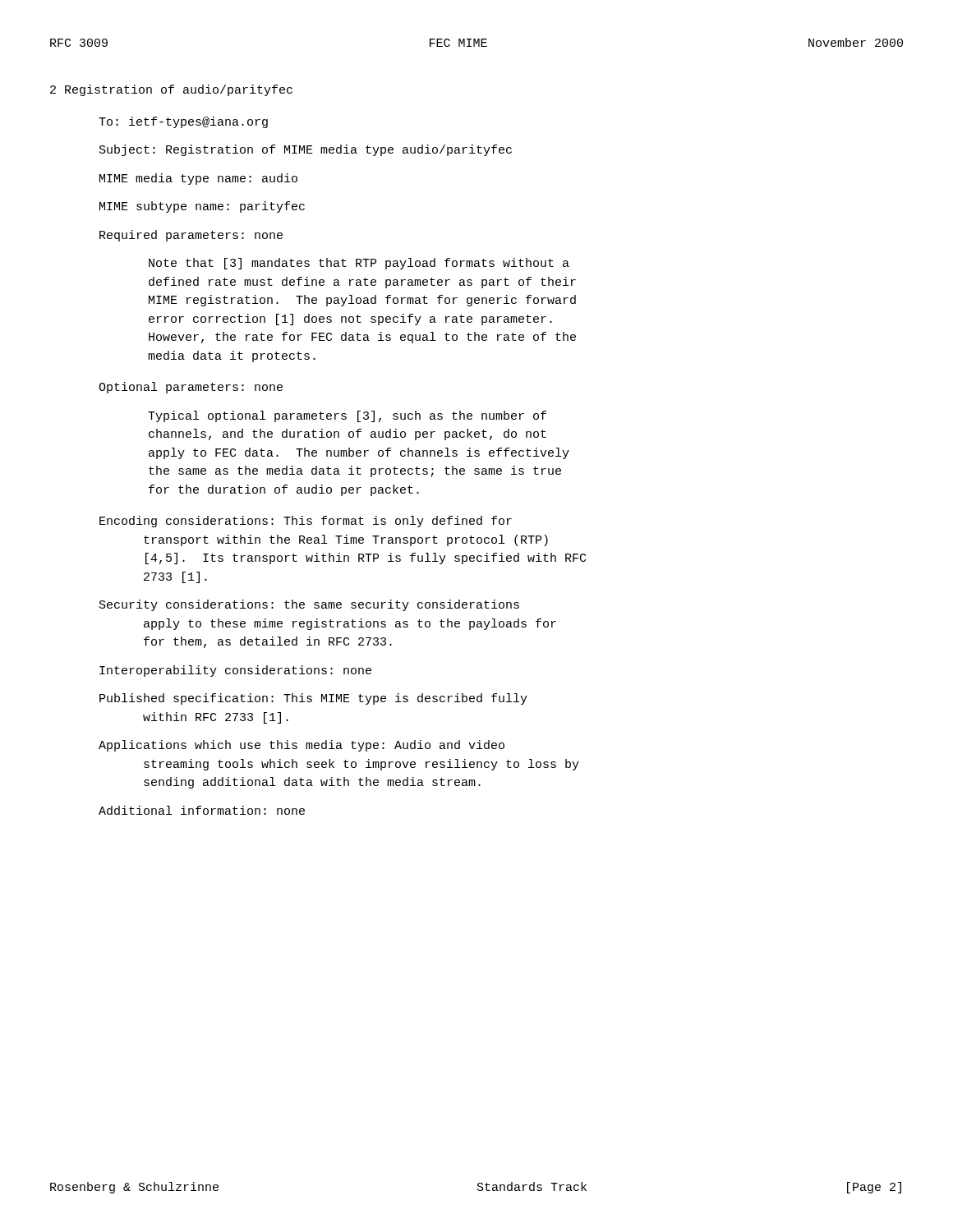The image size is (953, 1232).
Task: Where does it say "2 Registration of audio/parityfec"?
Action: [x=171, y=91]
